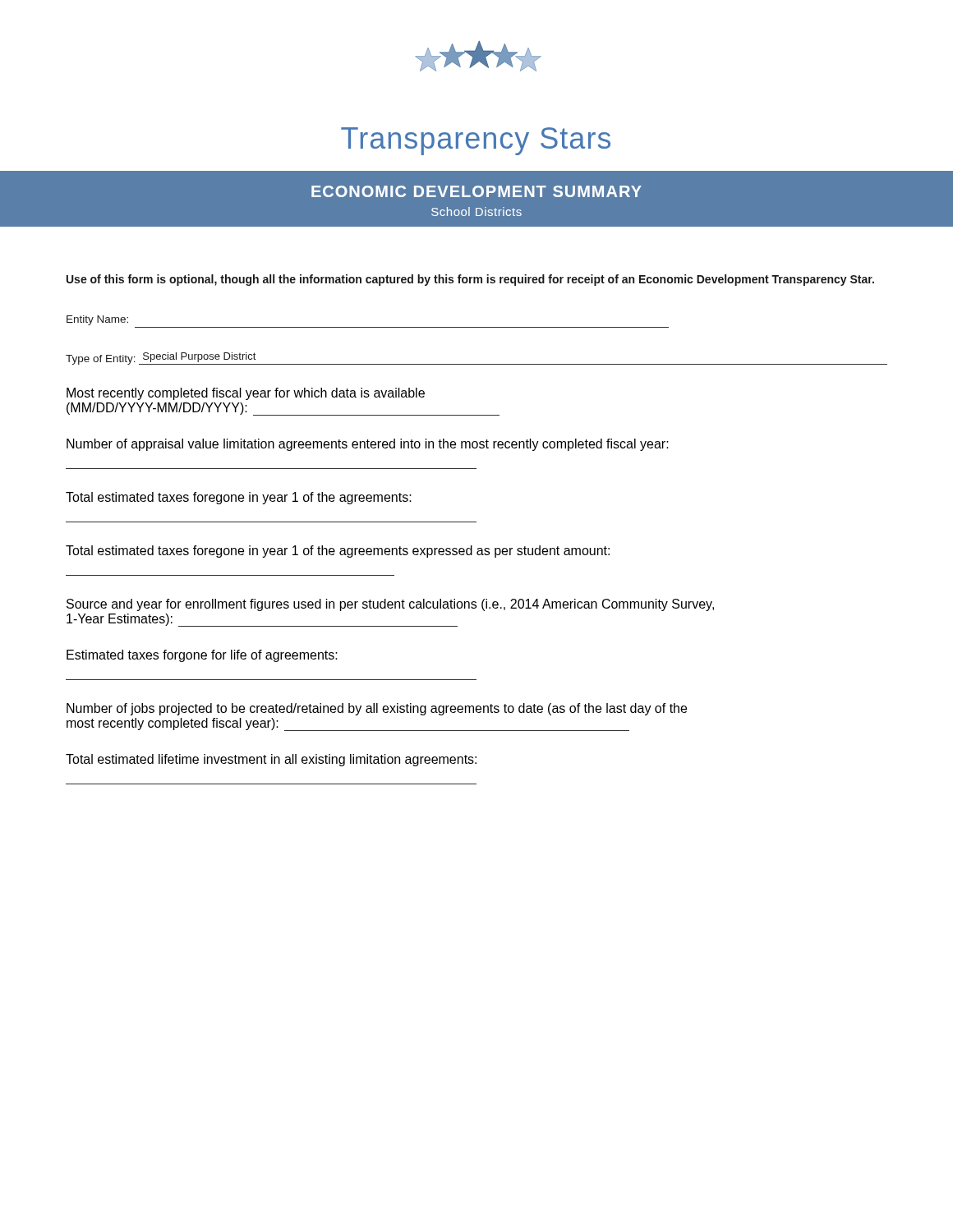The image size is (953, 1232).
Task: Select a logo
Action: click(x=476, y=61)
